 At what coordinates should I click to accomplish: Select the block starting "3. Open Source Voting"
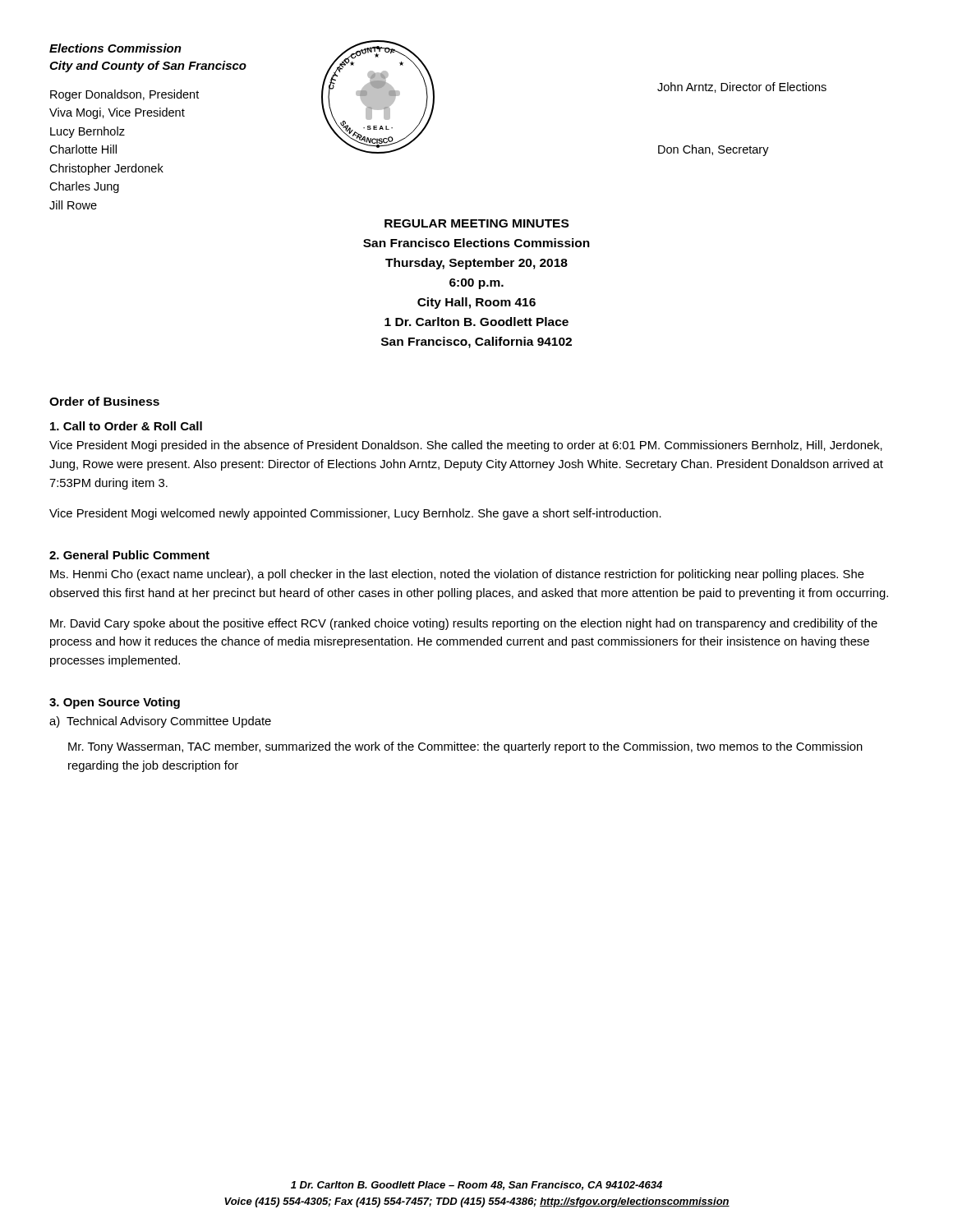[x=115, y=702]
